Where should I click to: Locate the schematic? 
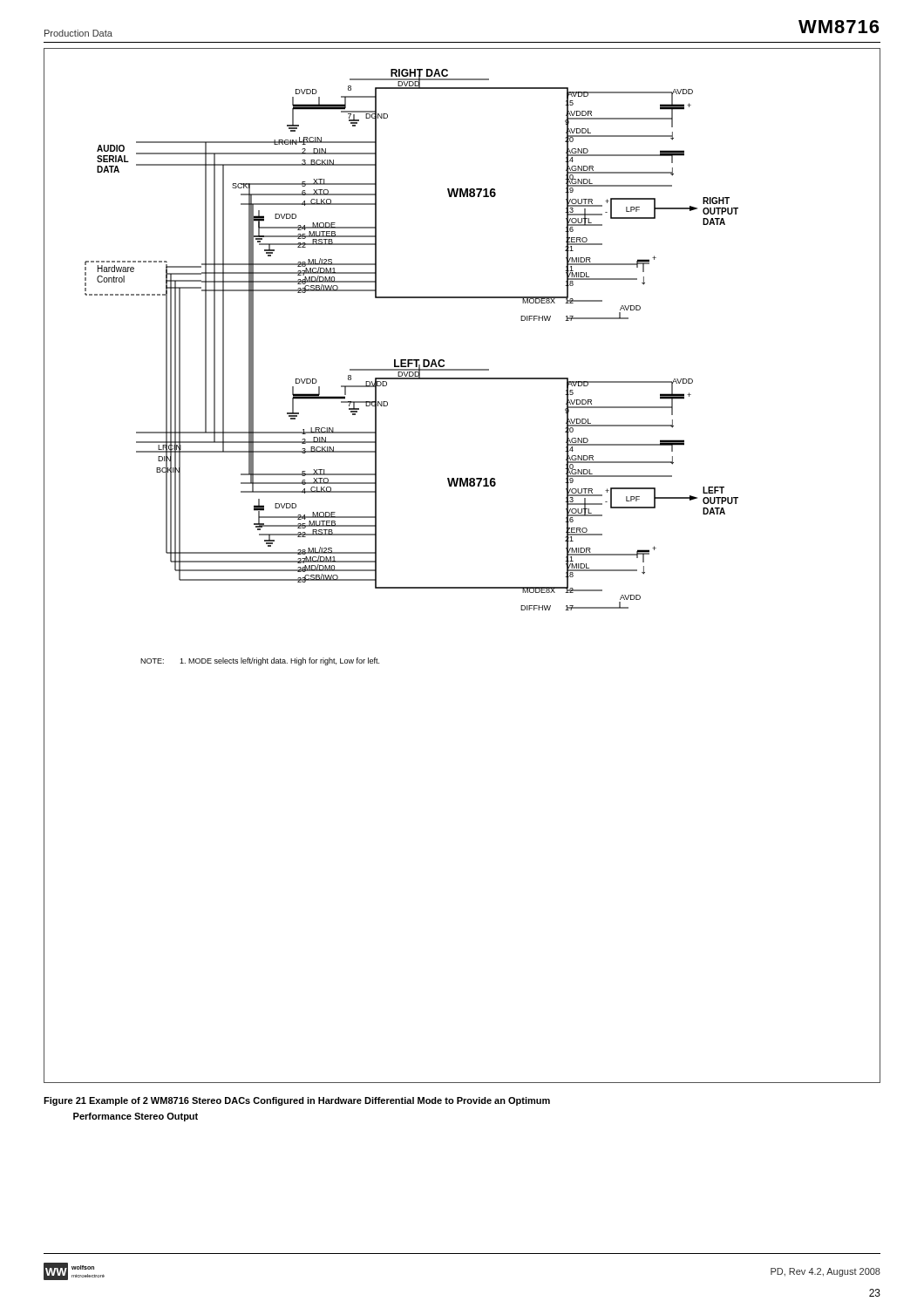tap(462, 566)
